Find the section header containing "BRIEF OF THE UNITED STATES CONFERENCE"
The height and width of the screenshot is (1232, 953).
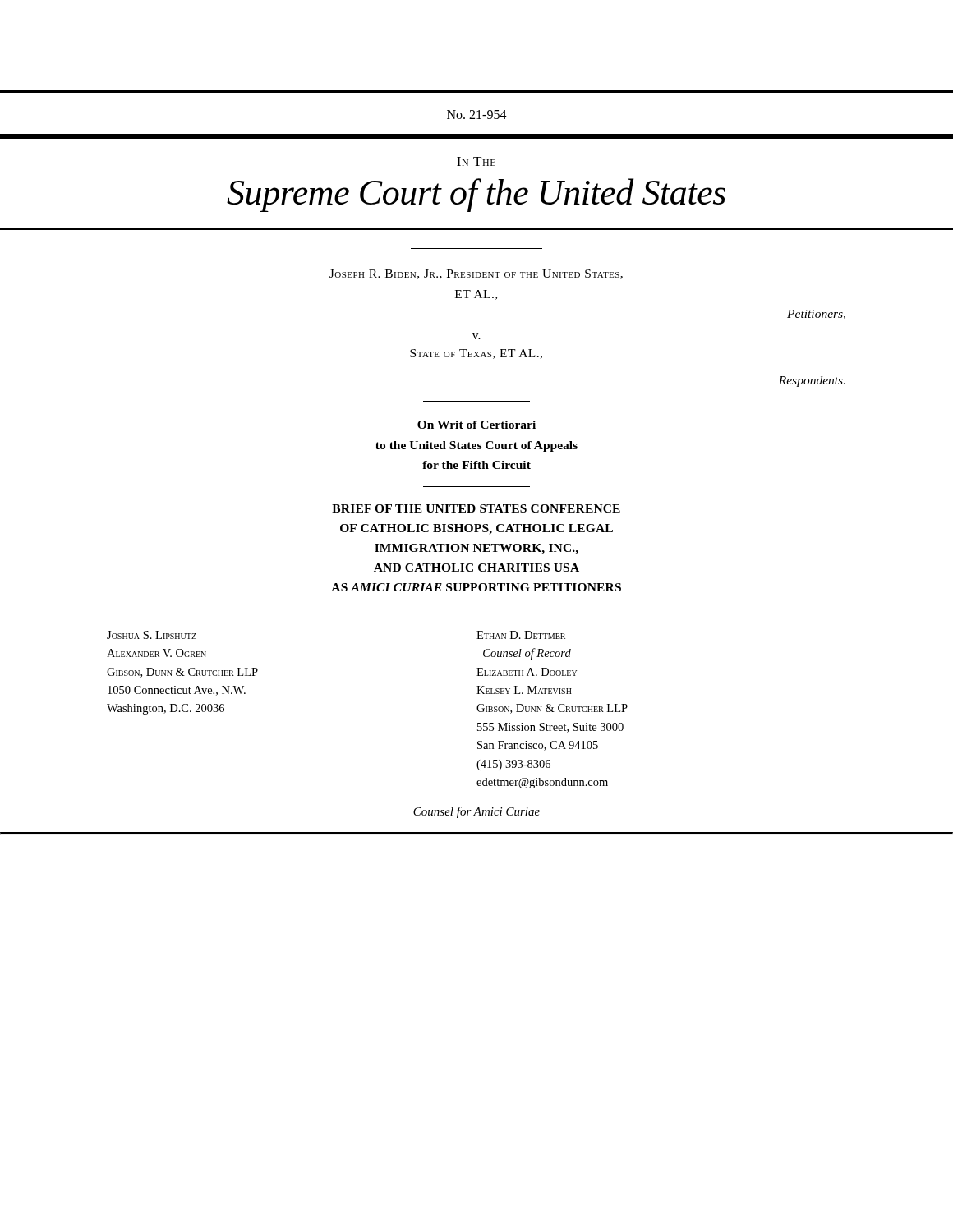[476, 547]
